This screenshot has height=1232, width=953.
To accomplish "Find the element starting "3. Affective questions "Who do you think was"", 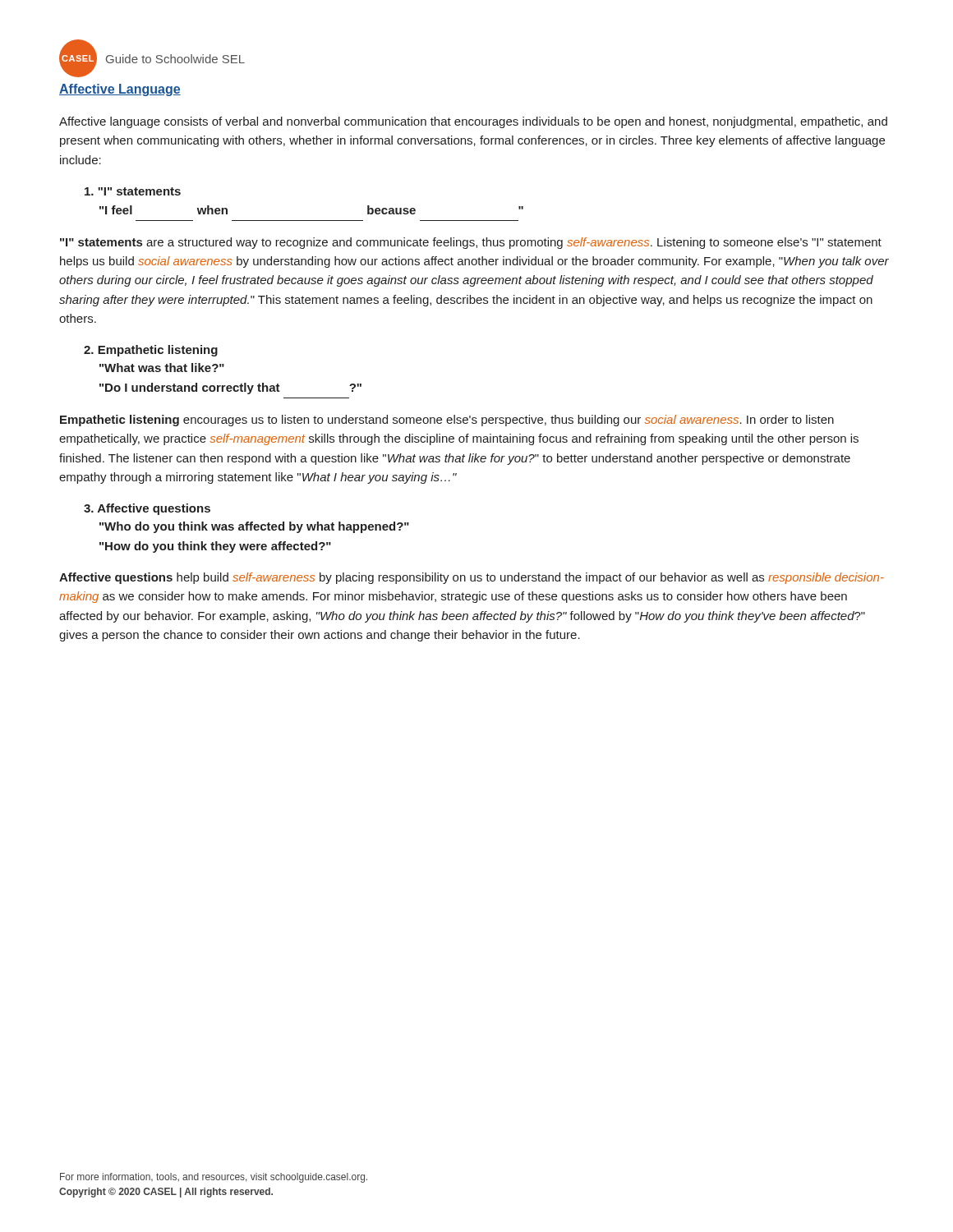I will point(147,509).
